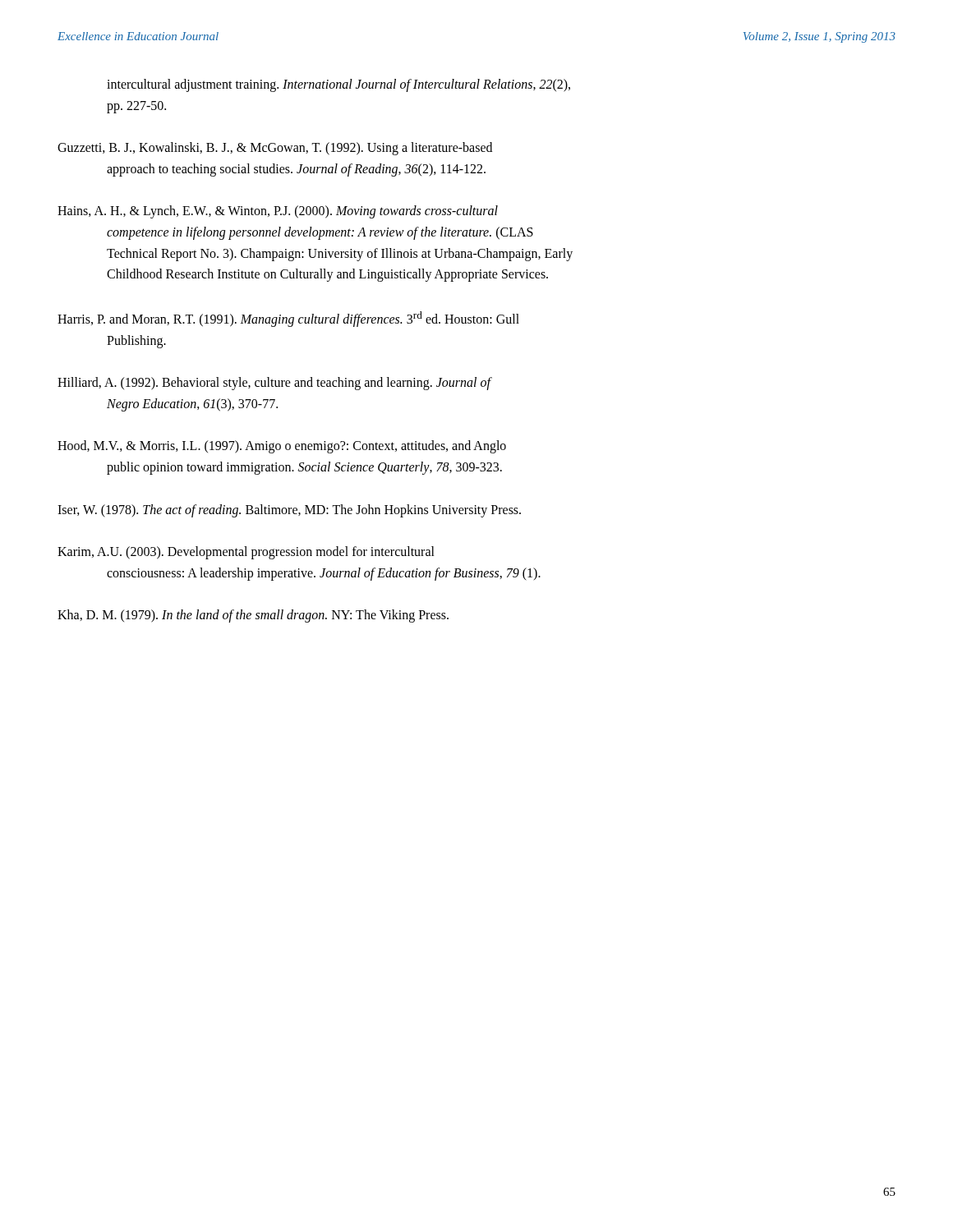Viewport: 953px width, 1232px height.
Task: Find the list item containing "Hains, A. H., & Lynch,"
Action: (476, 243)
